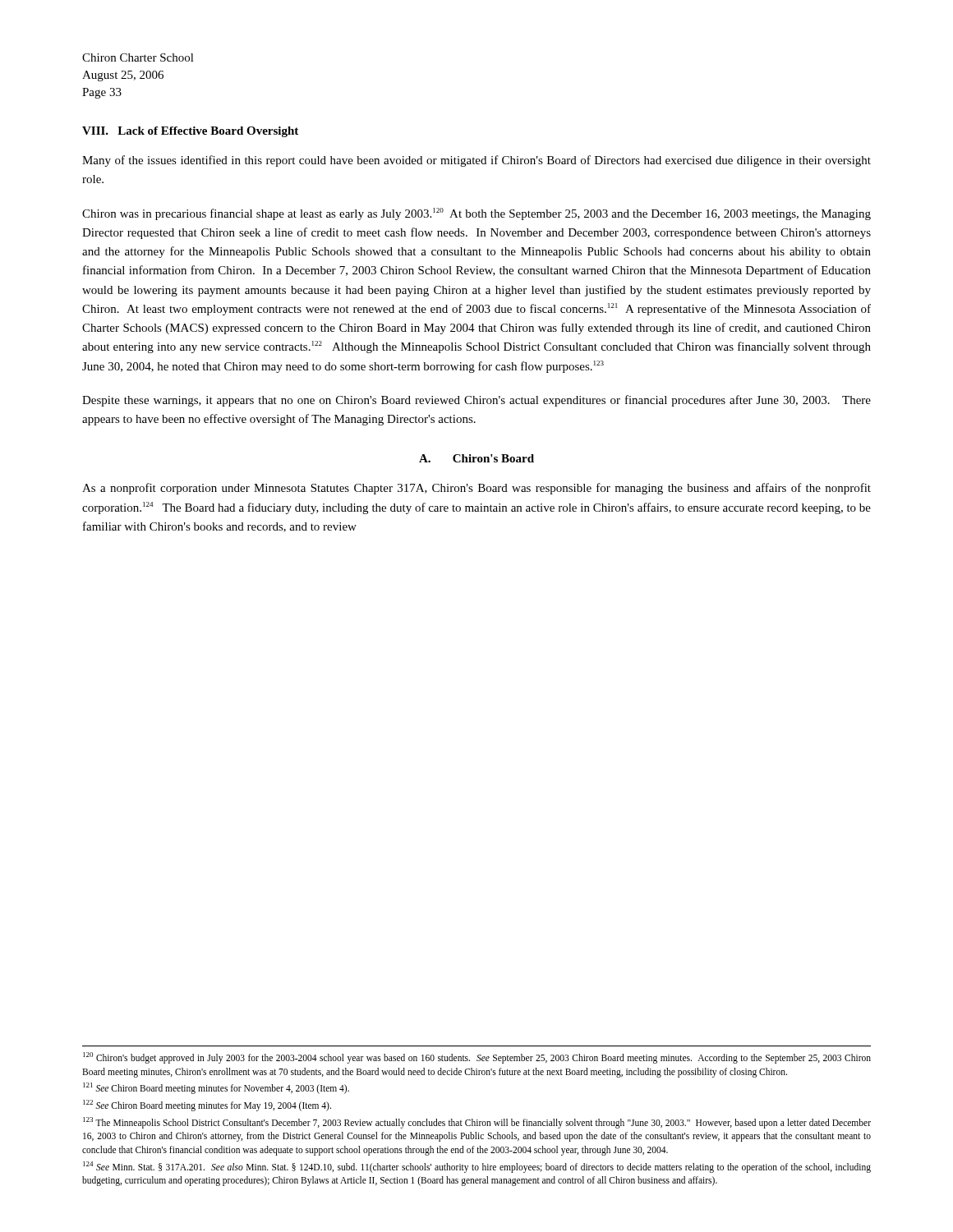Find the block starting "Despite these warnings, it appears"
Screen dimensions: 1232x953
pos(476,409)
